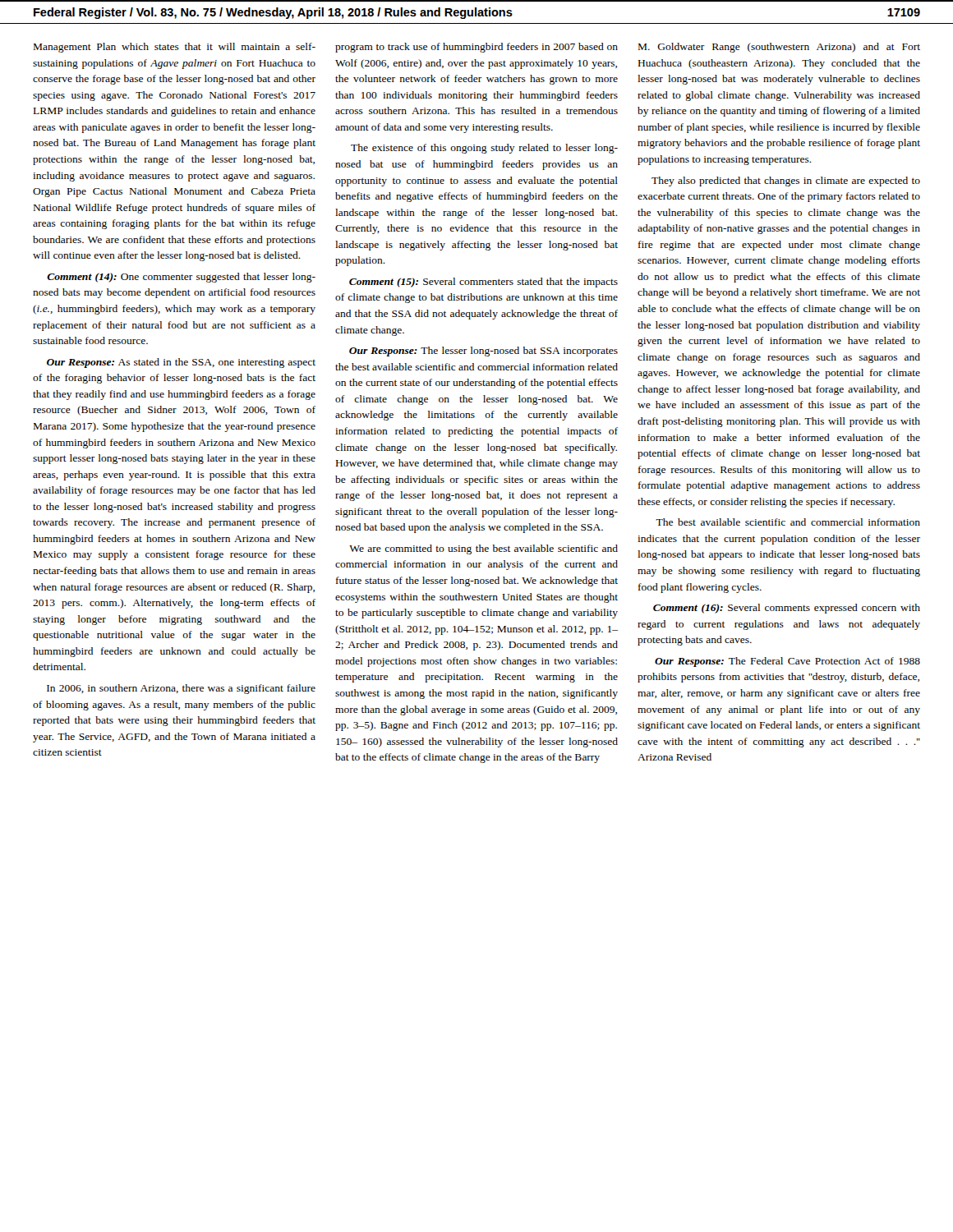Point to the region starting "Our Response: As stated"
953x1232 pixels.
tap(174, 514)
